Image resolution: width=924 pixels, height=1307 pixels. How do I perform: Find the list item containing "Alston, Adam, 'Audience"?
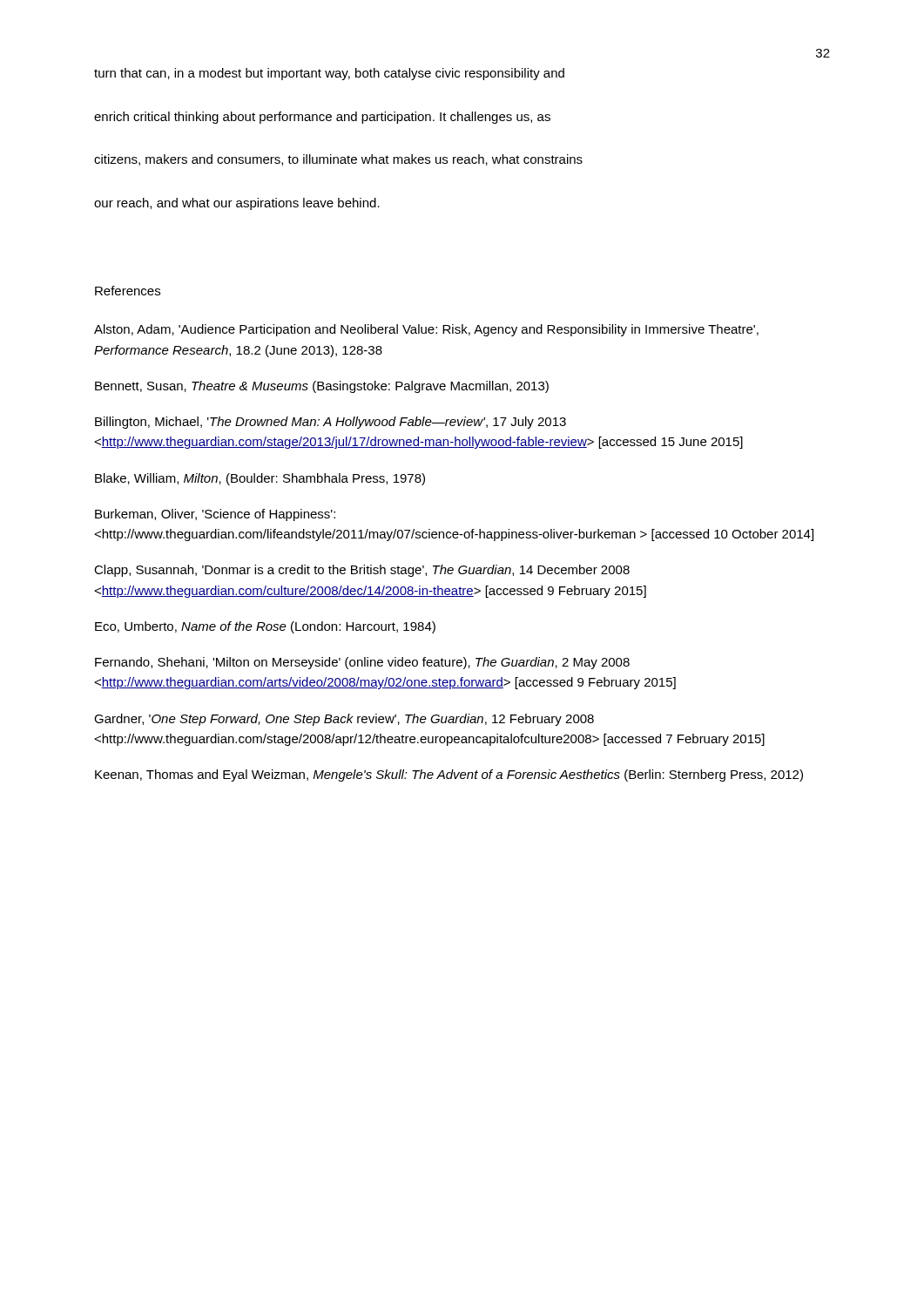tap(427, 339)
